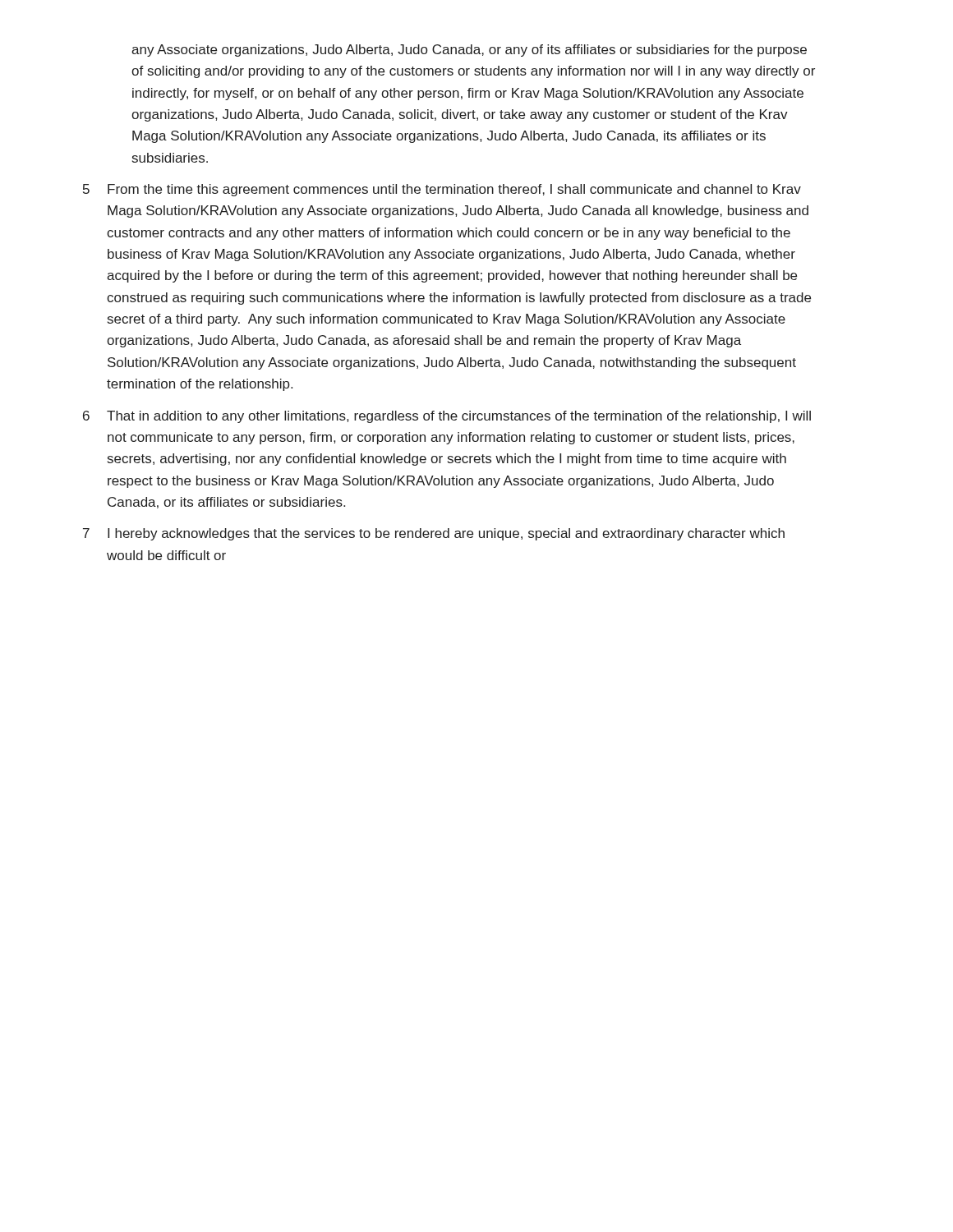Locate the element starting "7 I hereby acknowledges that"
Image resolution: width=953 pixels, height=1232 pixels.
452,545
